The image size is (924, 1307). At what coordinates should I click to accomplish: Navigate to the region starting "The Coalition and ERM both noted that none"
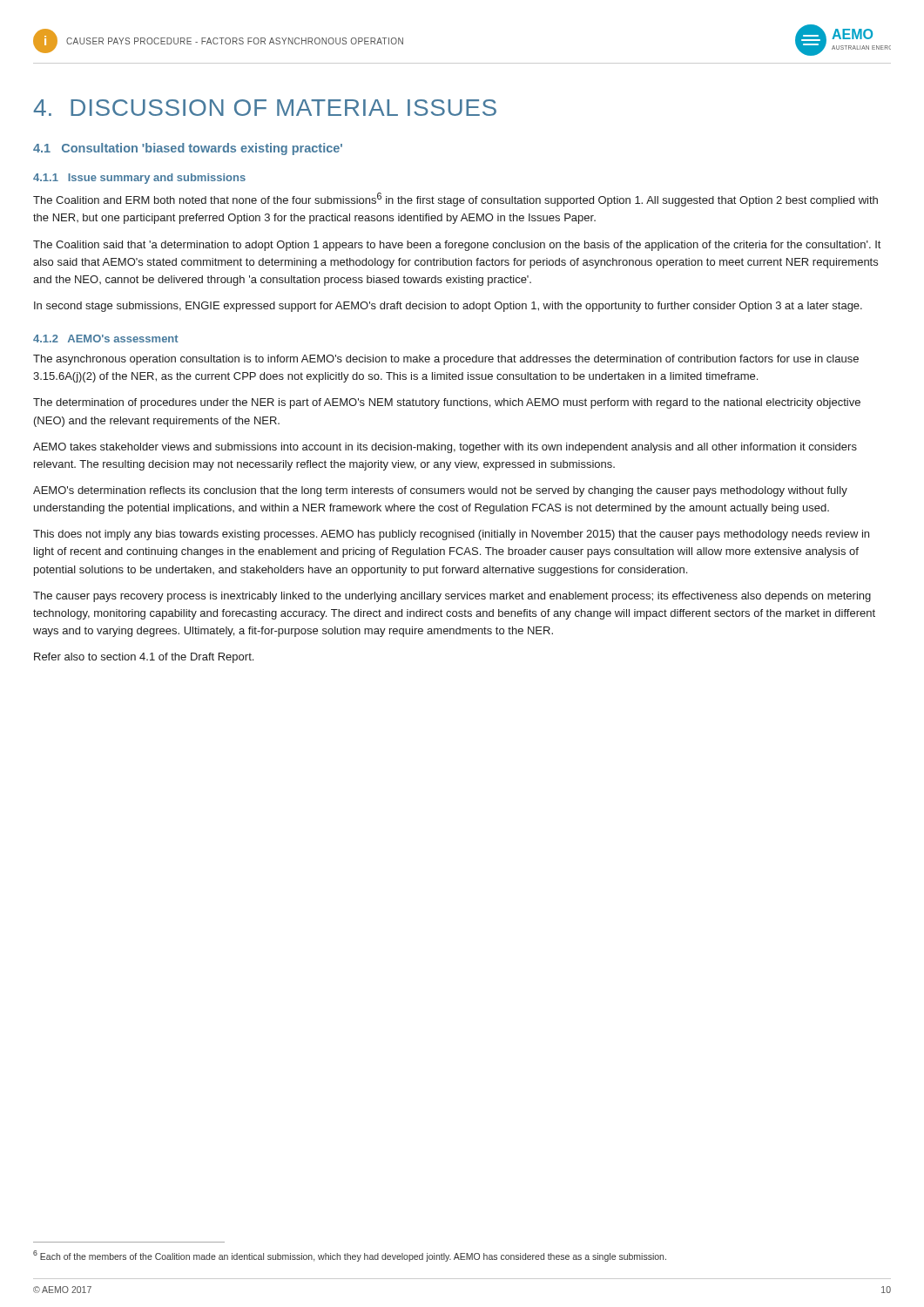pyautogui.click(x=456, y=208)
